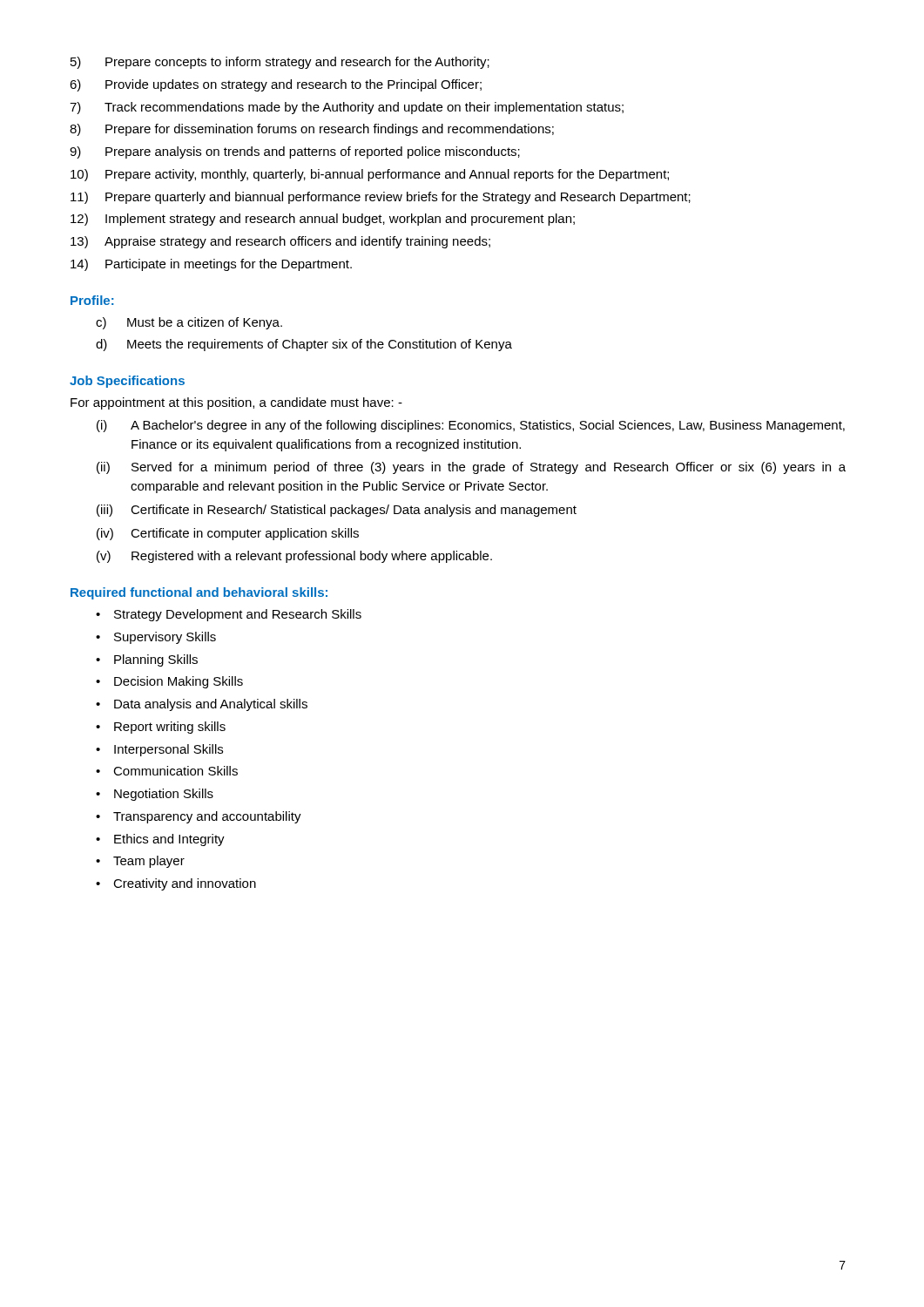Screen dimensions: 1307x924
Task: Locate the block starting "c) Must be"
Action: coord(189,322)
